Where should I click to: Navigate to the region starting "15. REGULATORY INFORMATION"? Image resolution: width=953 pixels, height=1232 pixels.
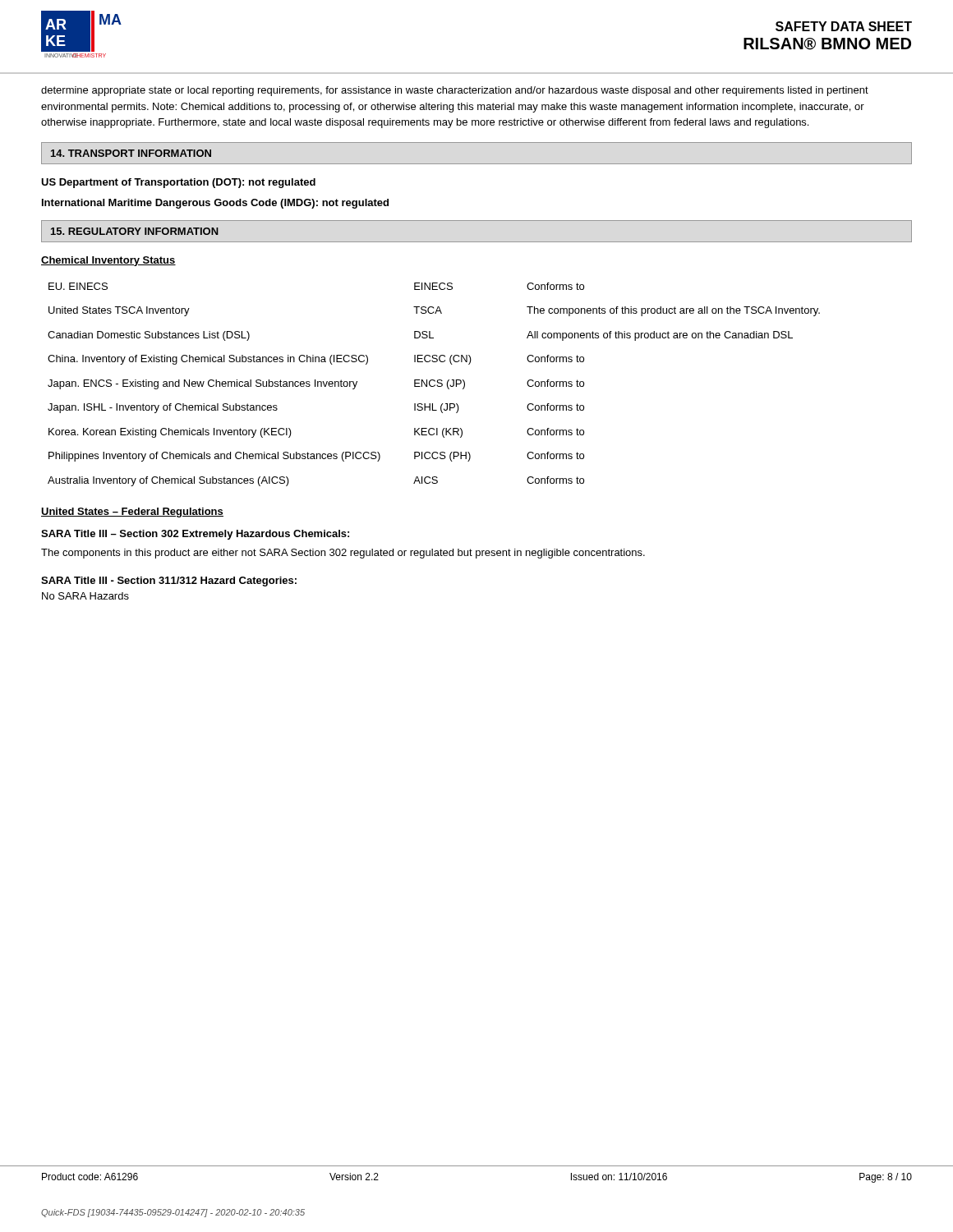(134, 231)
